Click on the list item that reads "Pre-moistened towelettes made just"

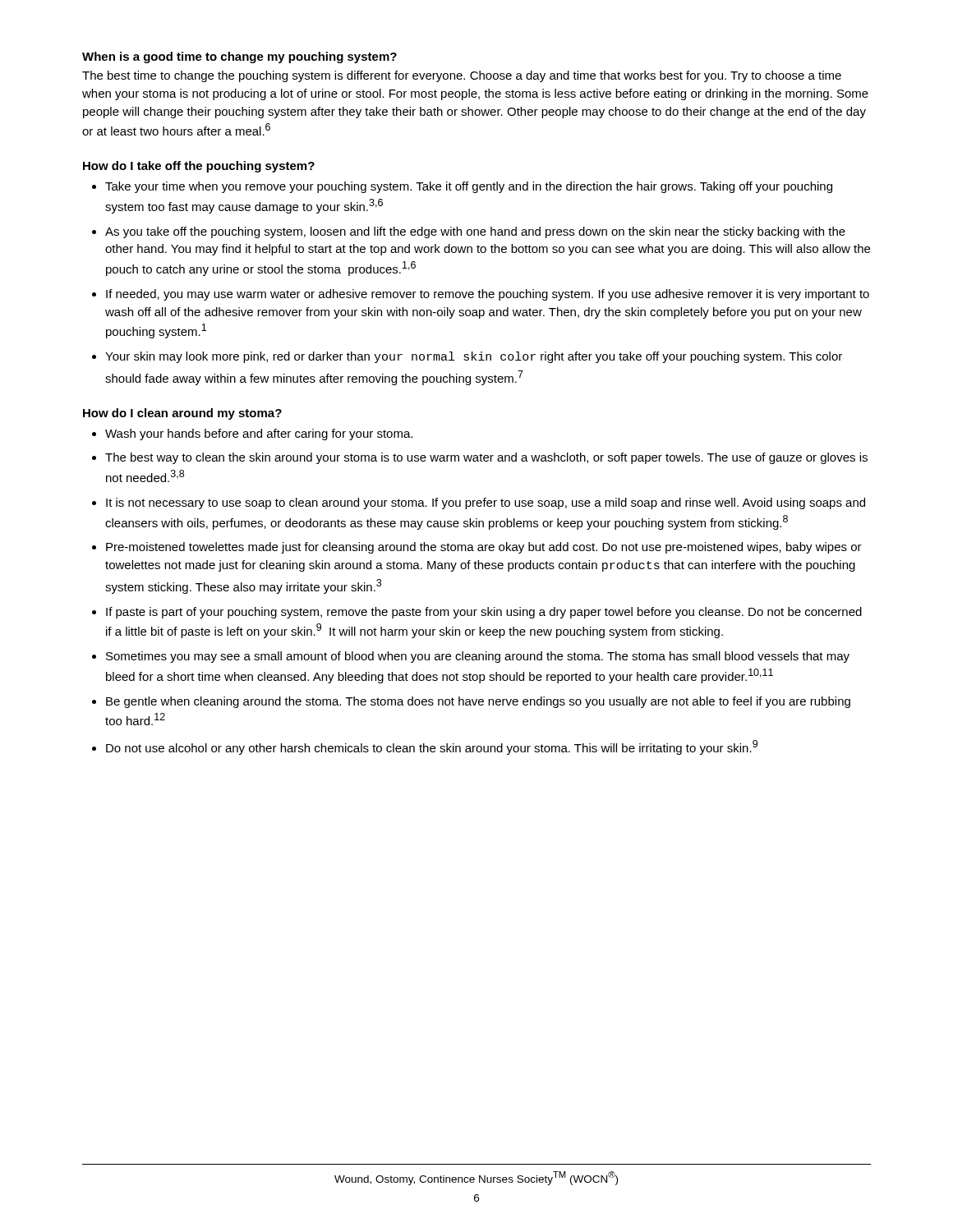[x=483, y=567]
